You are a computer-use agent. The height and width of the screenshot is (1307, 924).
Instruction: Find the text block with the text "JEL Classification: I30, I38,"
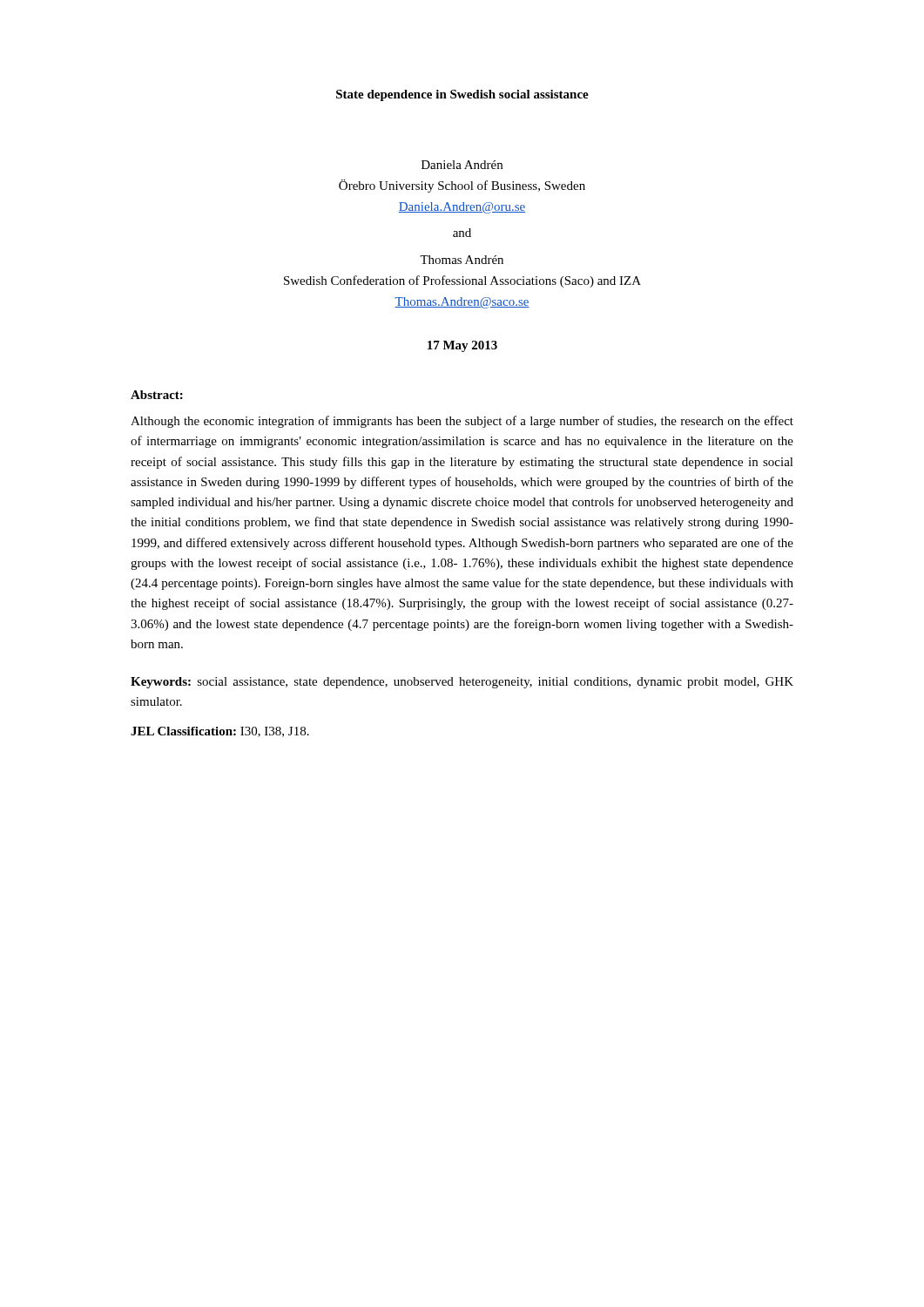[220, 731]
